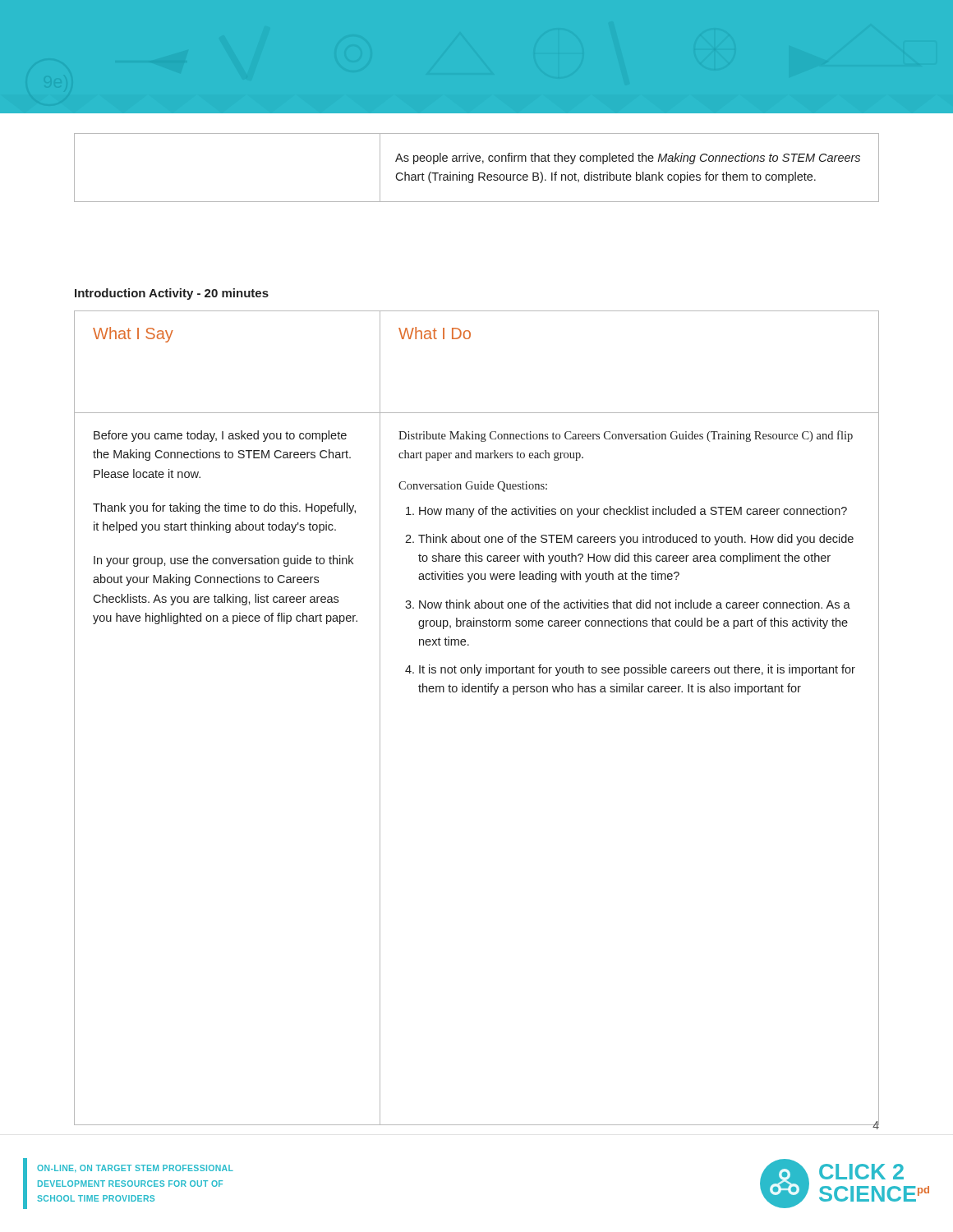Screen dimensions: 1232x953
Task: Select the table that reads "What I Do"
Action: point(476,718)
